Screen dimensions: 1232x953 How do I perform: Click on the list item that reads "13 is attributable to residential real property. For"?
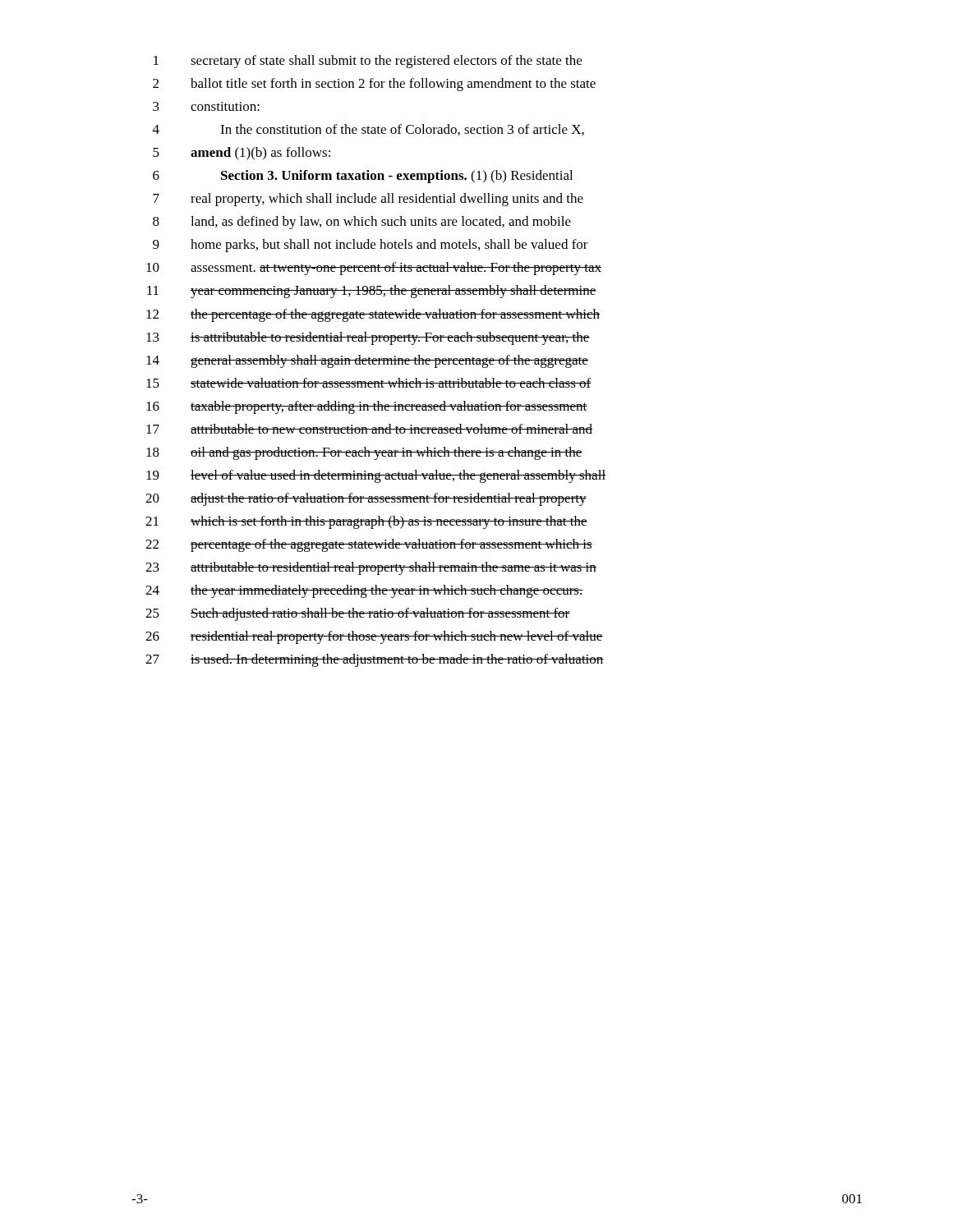497,337
